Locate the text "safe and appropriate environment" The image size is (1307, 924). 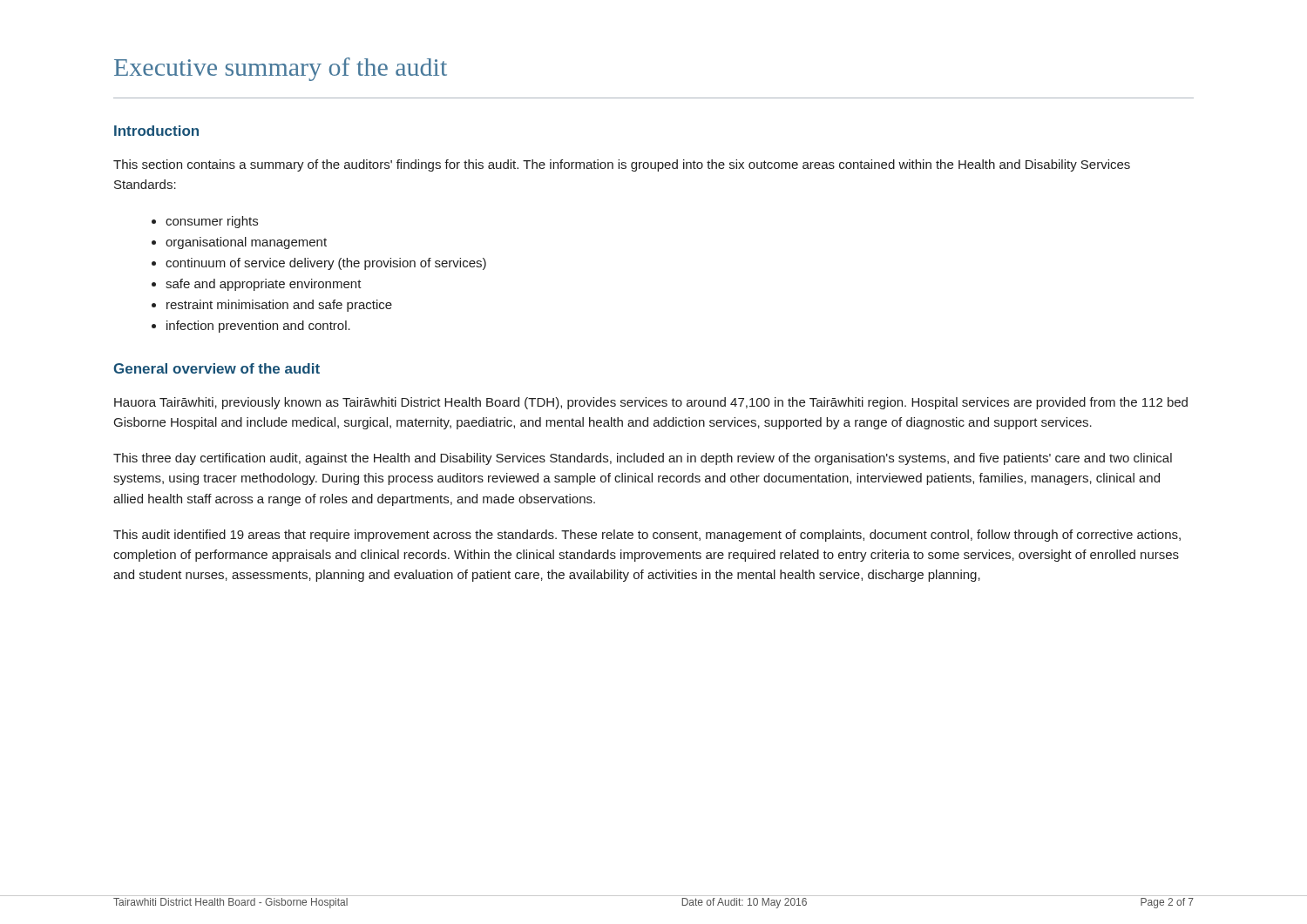tap(263, 283)
